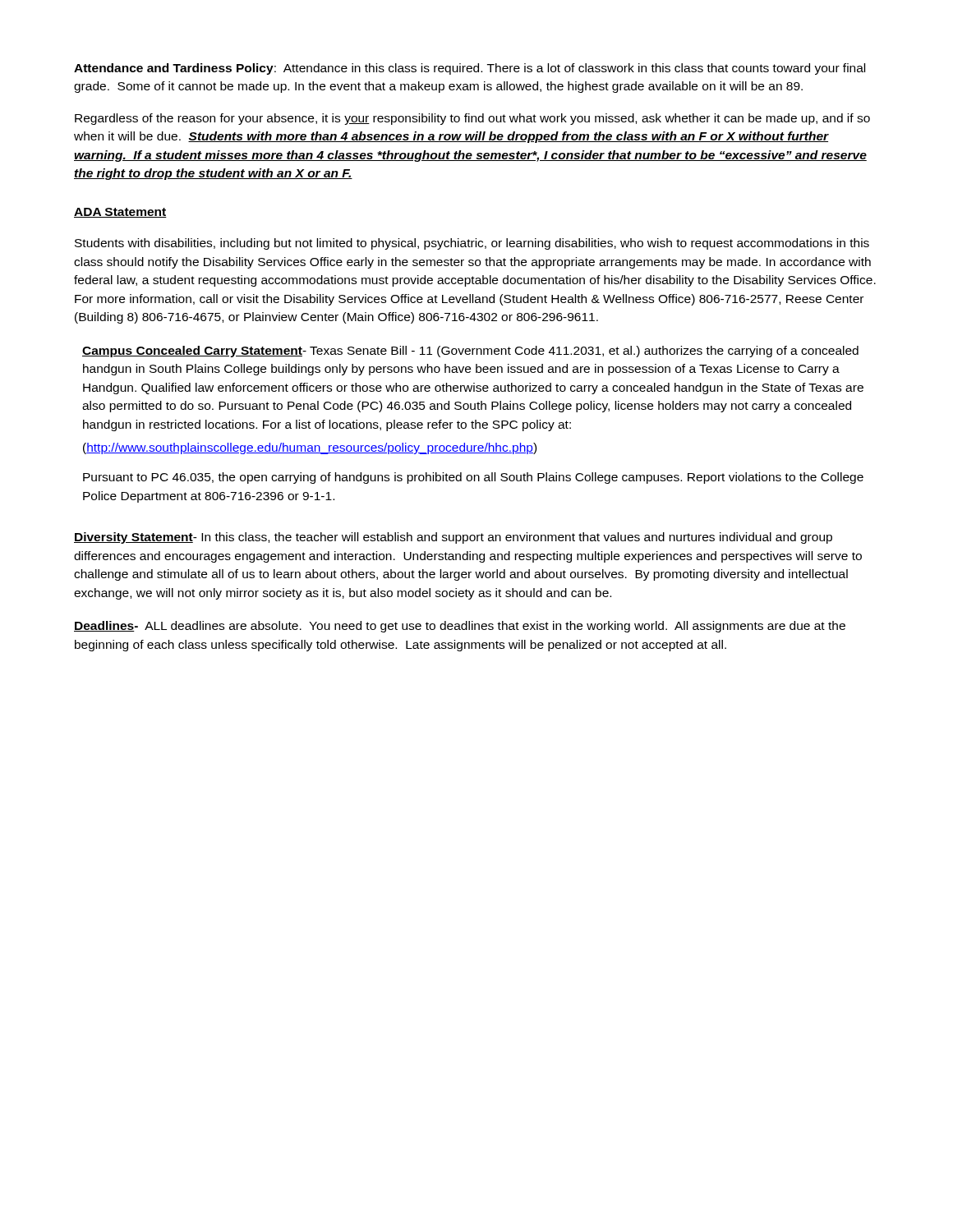This screenshot has height=1232, width=953.
Task: Locate the text "ADA Statement"
Action: tap(120, 212)
